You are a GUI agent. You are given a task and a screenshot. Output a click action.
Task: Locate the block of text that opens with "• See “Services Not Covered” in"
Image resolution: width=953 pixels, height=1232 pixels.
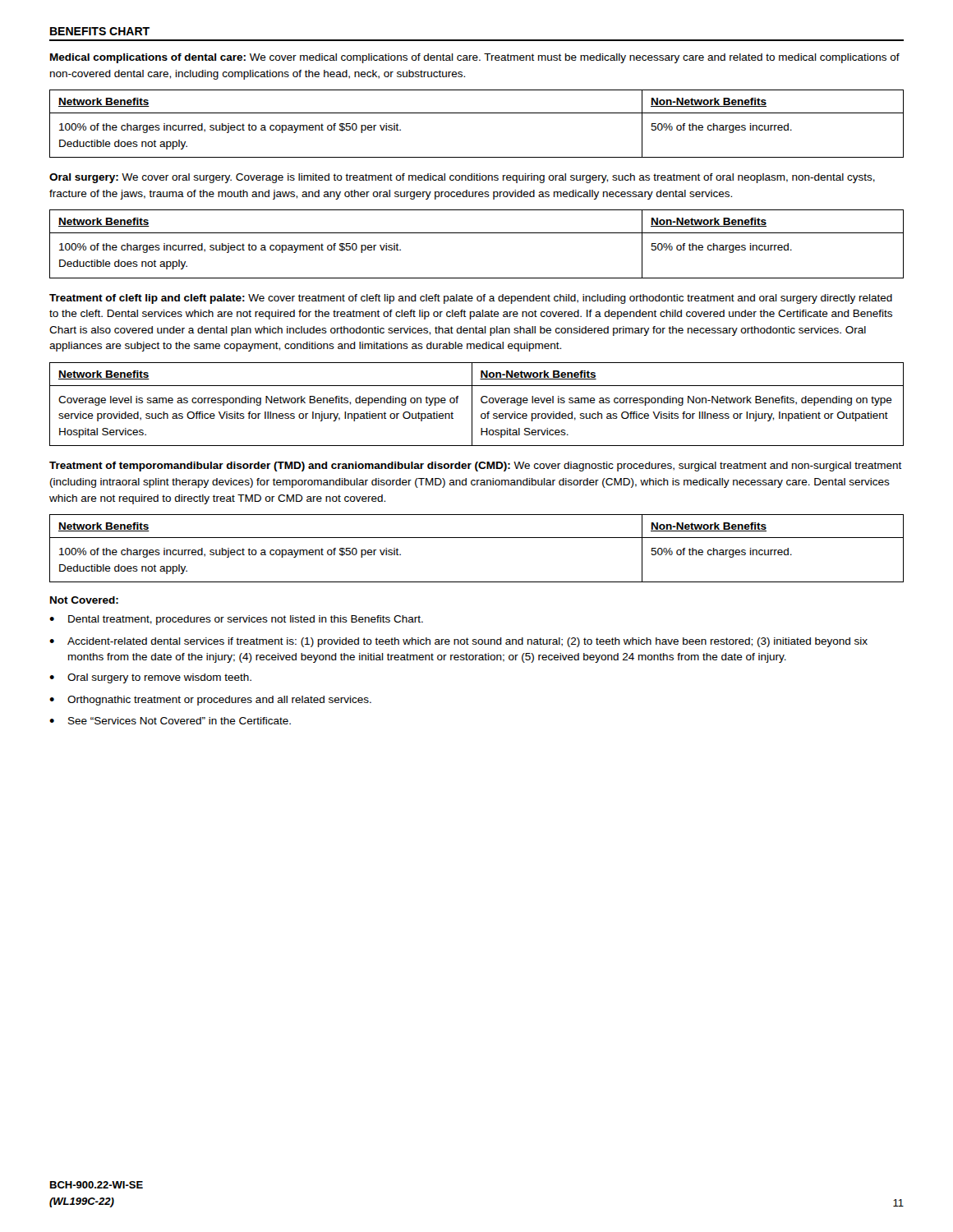170,721
